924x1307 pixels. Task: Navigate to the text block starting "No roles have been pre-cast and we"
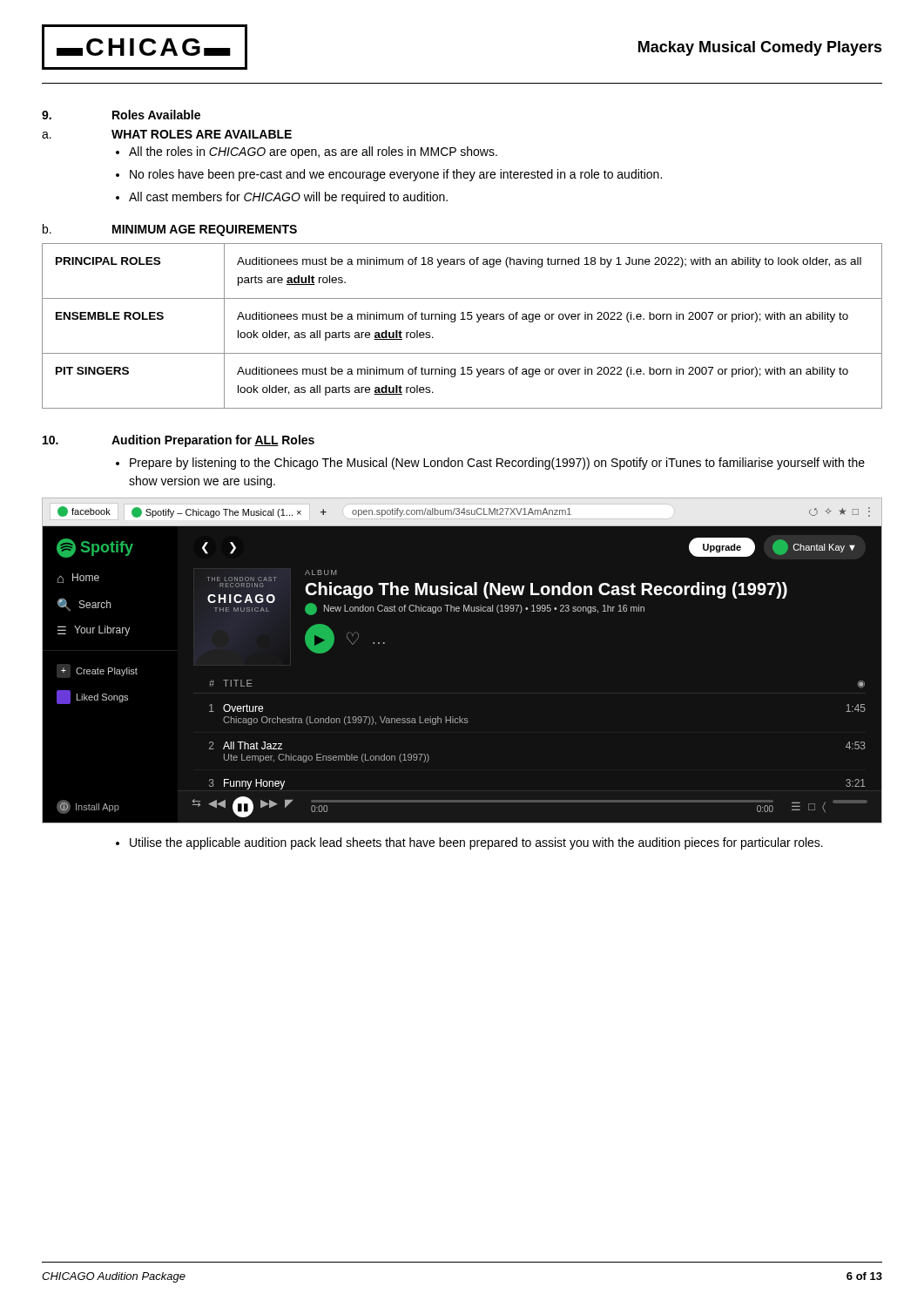pyautogui.click(x=396, y=174)
